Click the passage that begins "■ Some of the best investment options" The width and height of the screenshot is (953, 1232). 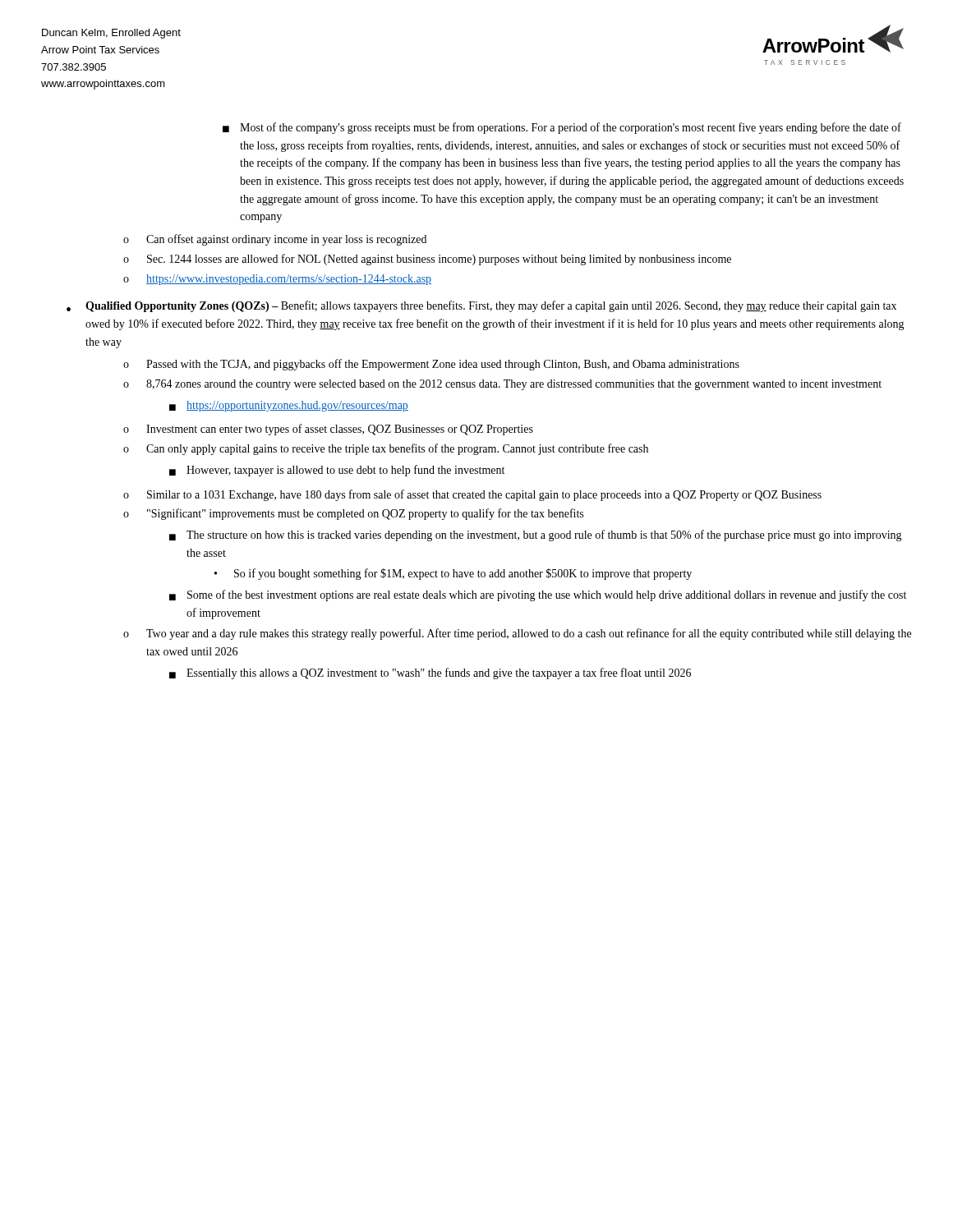pos(540,604)
